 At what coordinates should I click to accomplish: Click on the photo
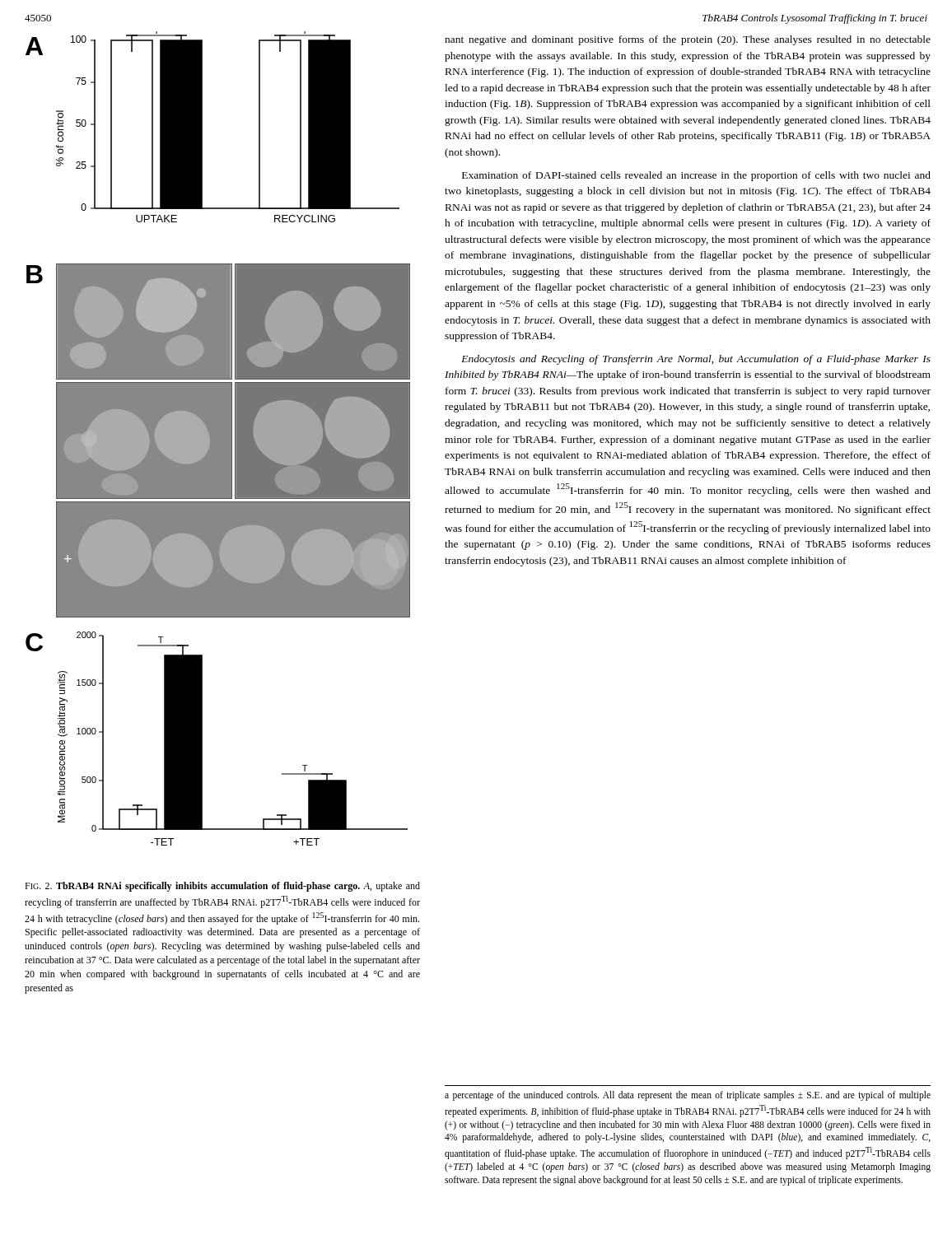[220, 440]
